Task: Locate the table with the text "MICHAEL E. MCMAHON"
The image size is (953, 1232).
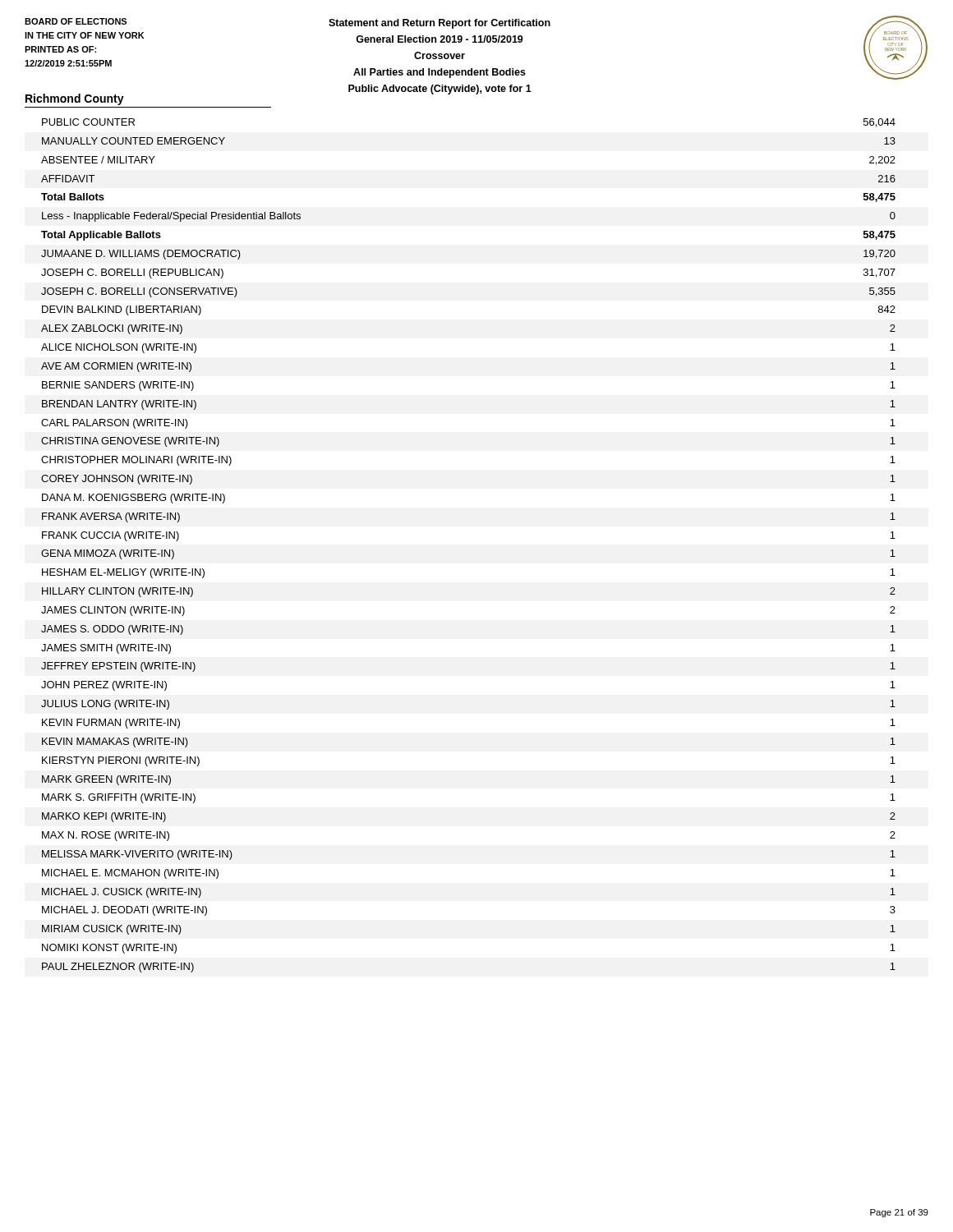Action: [x=476, y=545]
